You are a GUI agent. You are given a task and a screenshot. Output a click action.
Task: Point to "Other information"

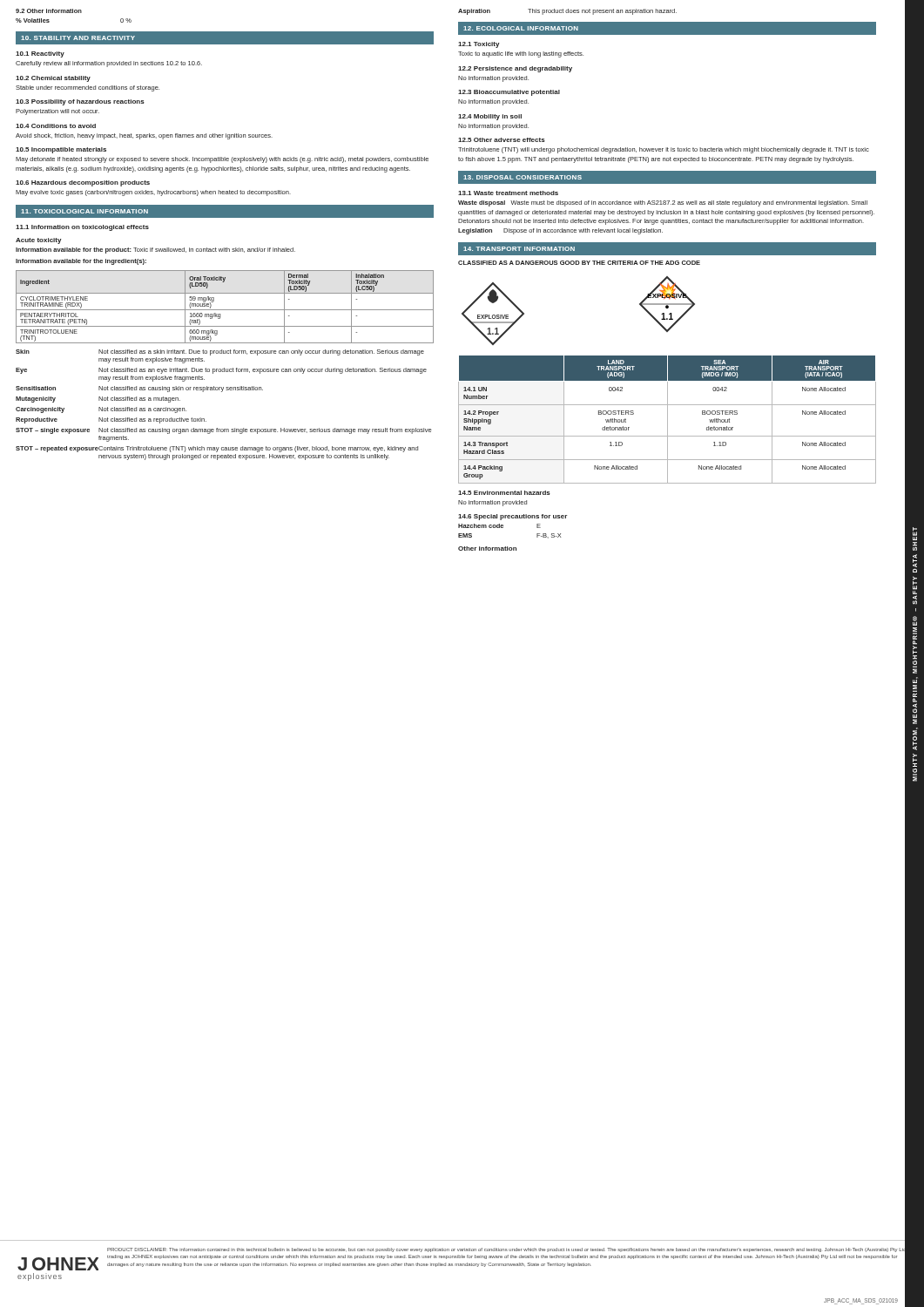[x=488, y=549]
